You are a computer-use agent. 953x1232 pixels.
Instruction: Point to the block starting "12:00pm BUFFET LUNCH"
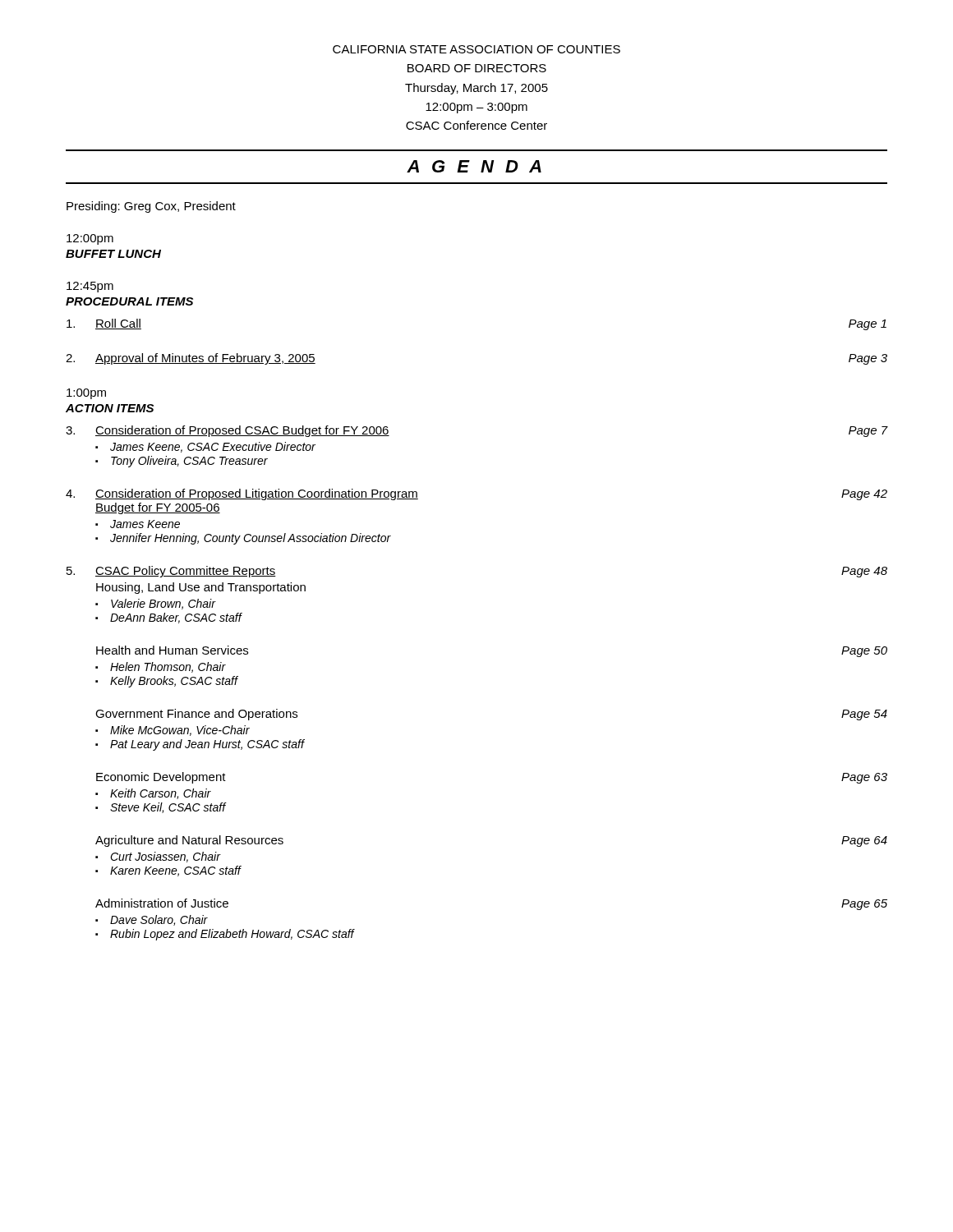pyautogui.click(x=90, y=239)
